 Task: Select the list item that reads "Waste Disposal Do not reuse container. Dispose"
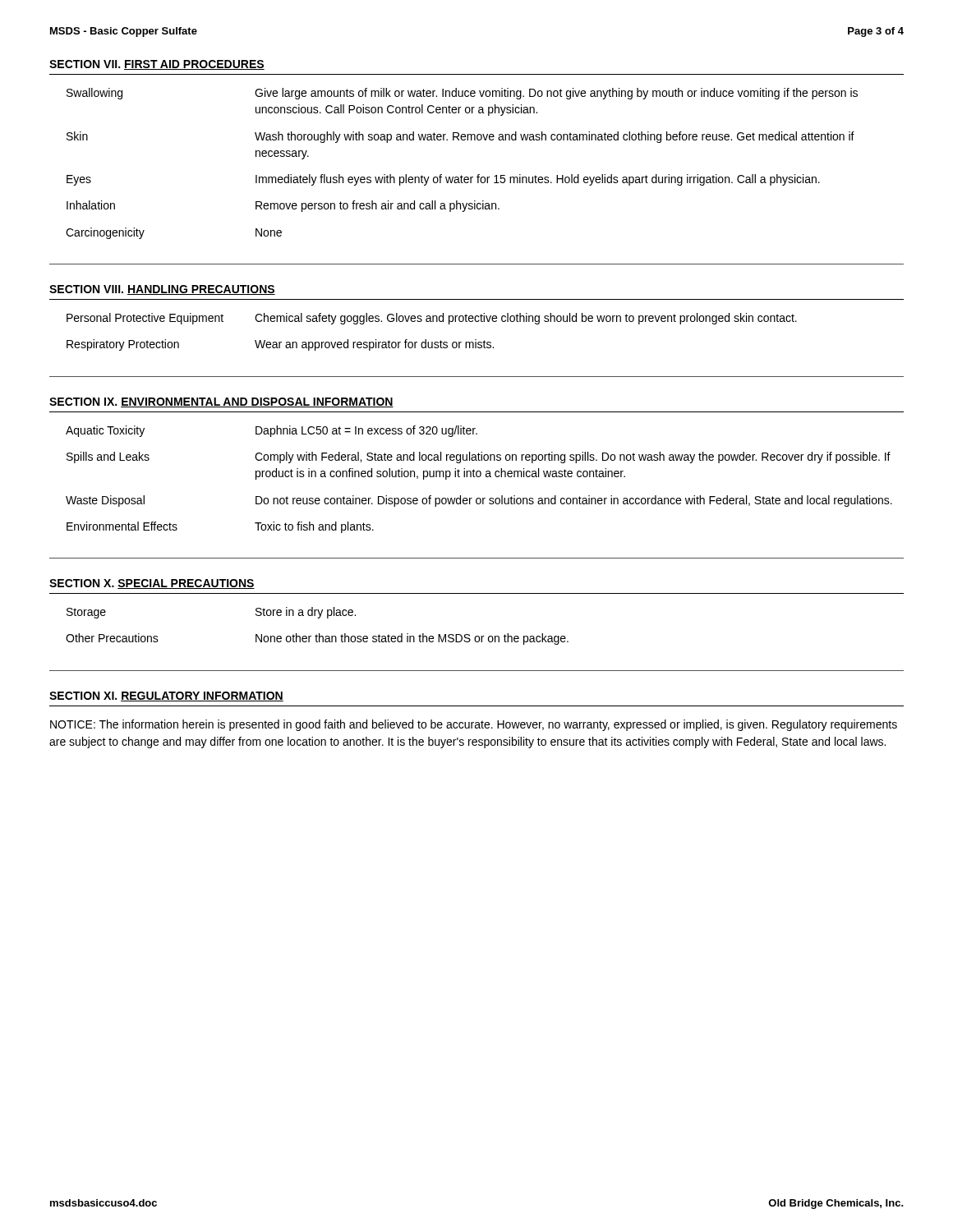point(476,500)
